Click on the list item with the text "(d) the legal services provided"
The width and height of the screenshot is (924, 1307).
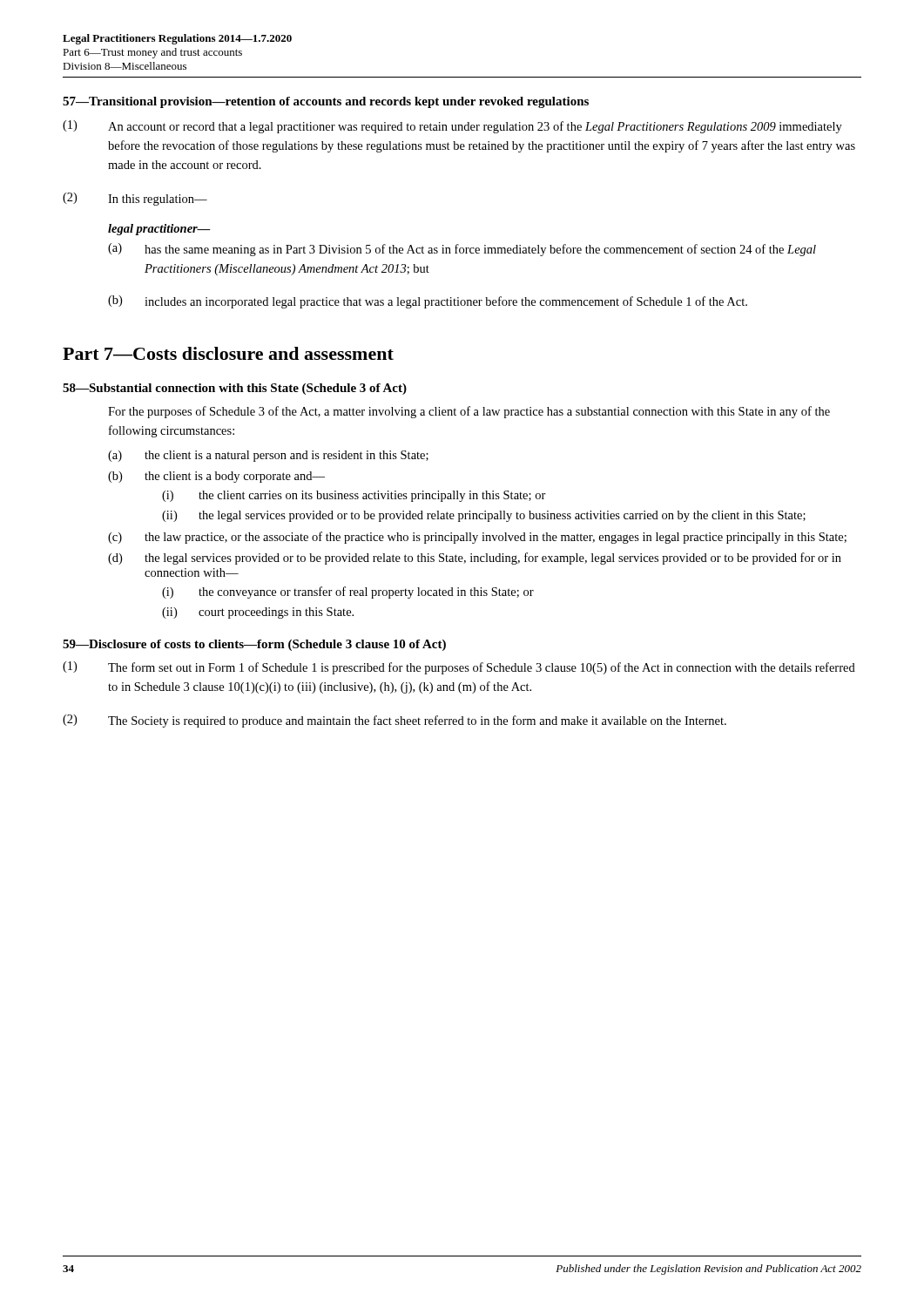point(485,565)
